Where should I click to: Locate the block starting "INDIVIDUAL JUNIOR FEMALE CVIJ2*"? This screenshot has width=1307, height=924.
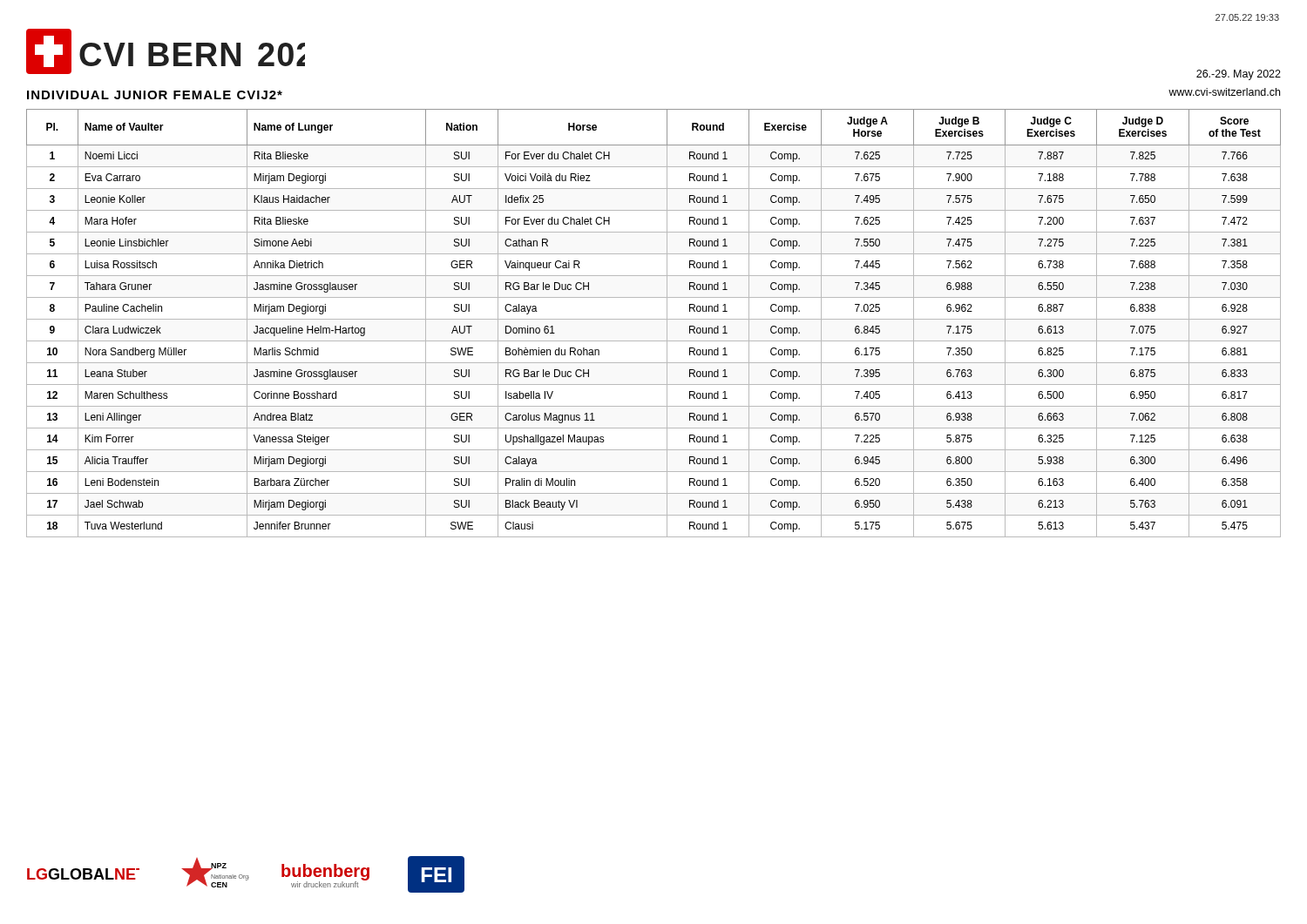click(x=155, y=95)
